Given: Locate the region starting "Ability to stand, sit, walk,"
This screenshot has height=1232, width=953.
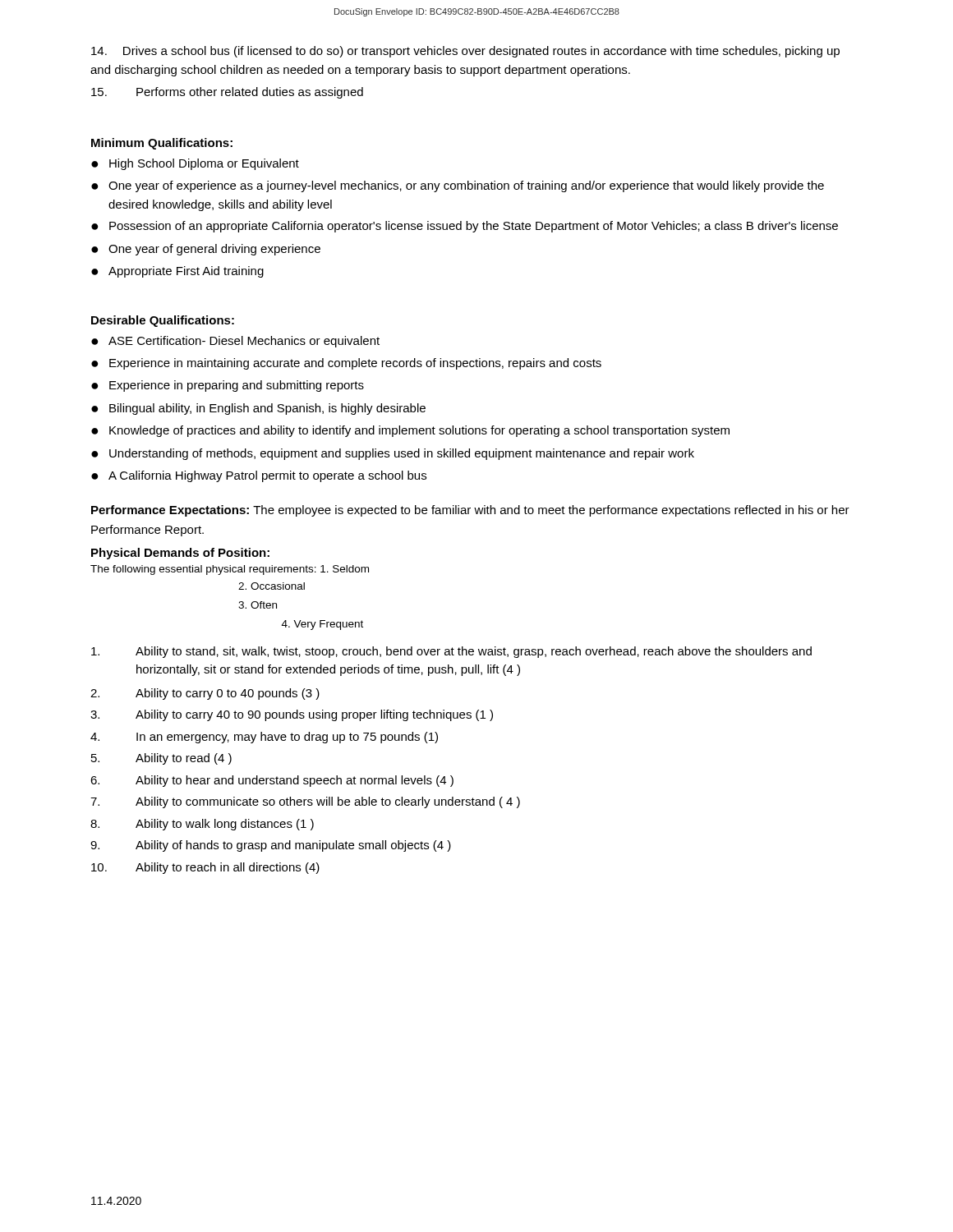Looking at the screenshot, I should (x=476, y=661).
